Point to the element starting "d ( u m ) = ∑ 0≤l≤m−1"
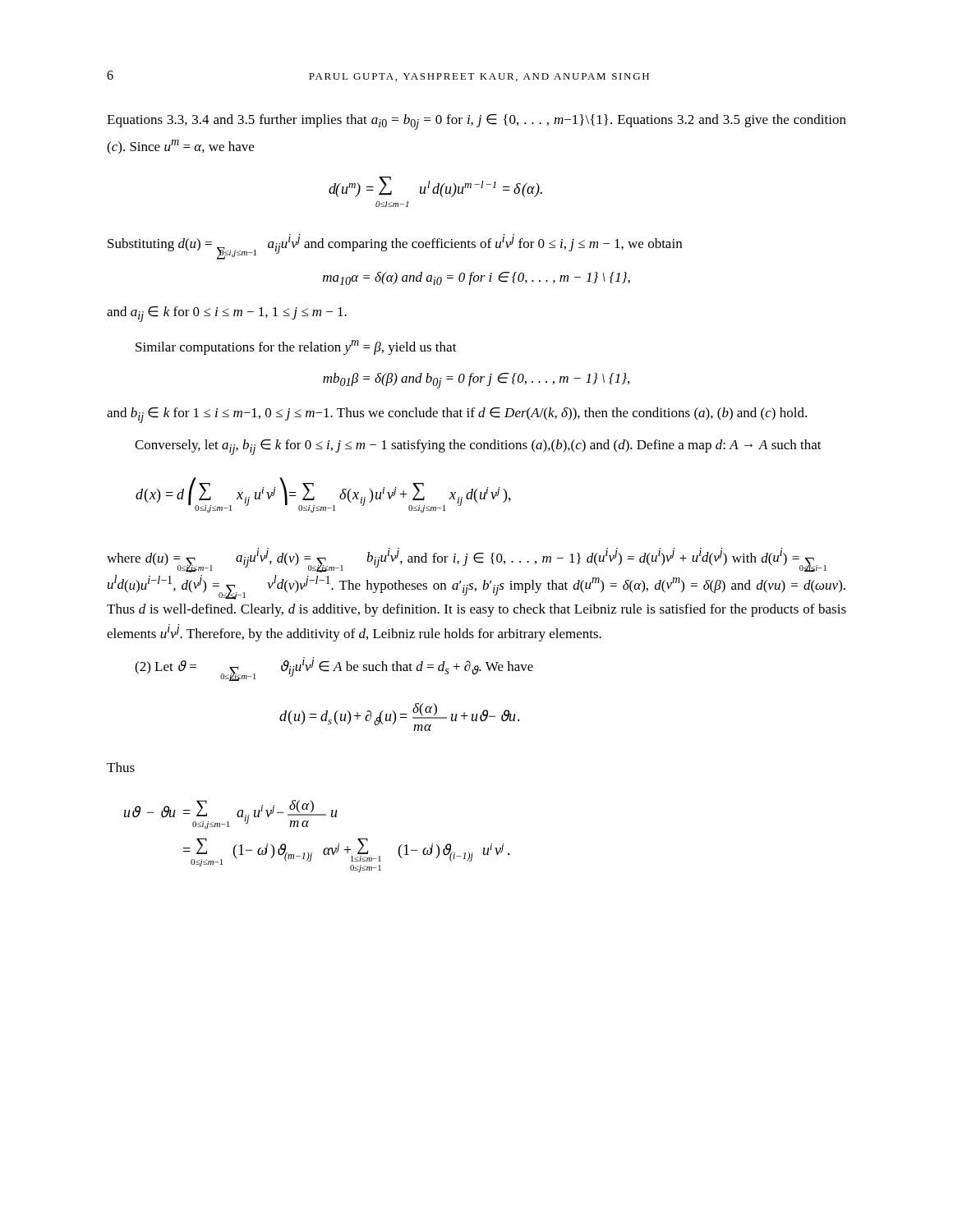 pos(476,191)
